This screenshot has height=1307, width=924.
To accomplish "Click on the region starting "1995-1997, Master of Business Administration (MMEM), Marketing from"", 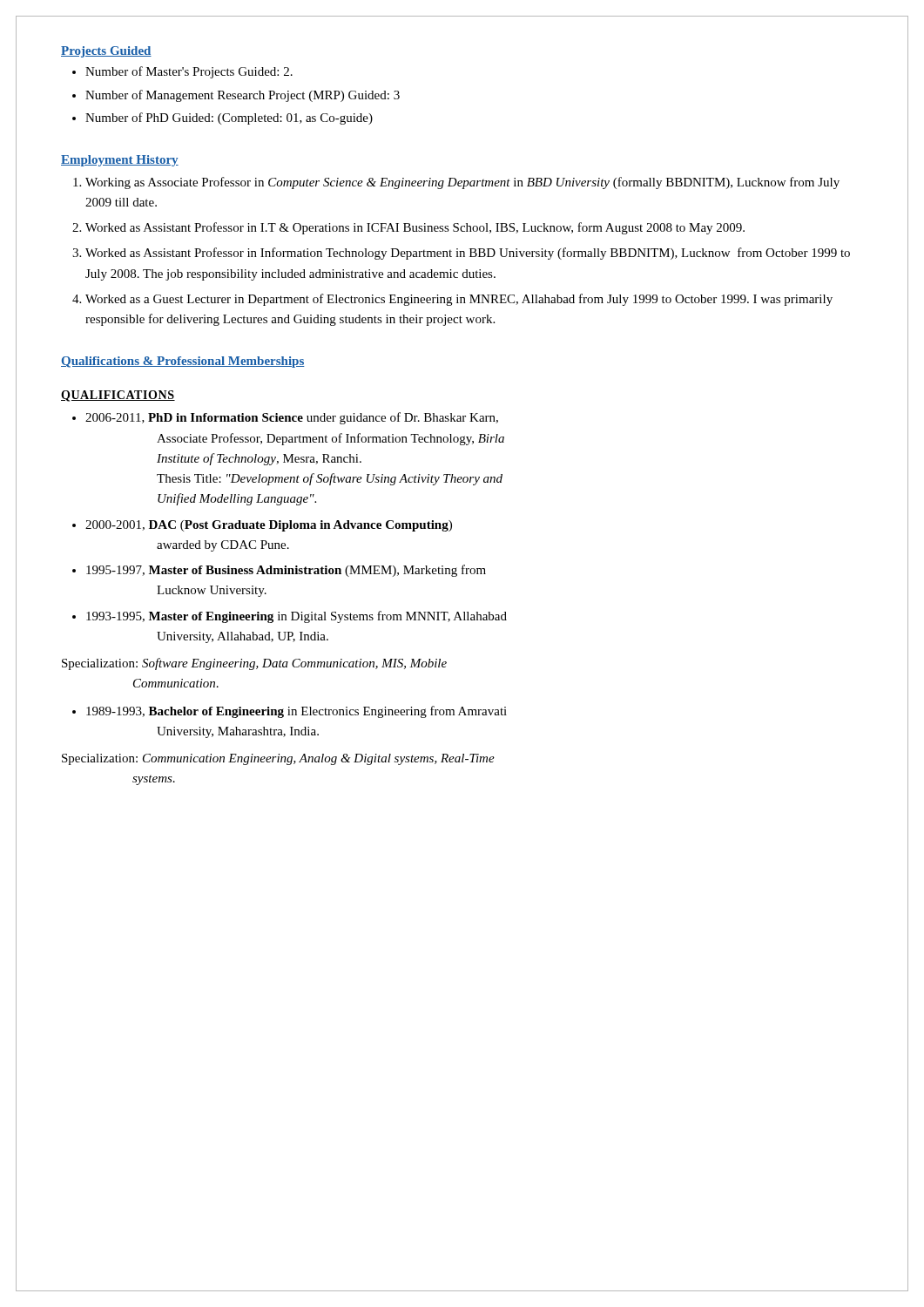I will 286,582.
